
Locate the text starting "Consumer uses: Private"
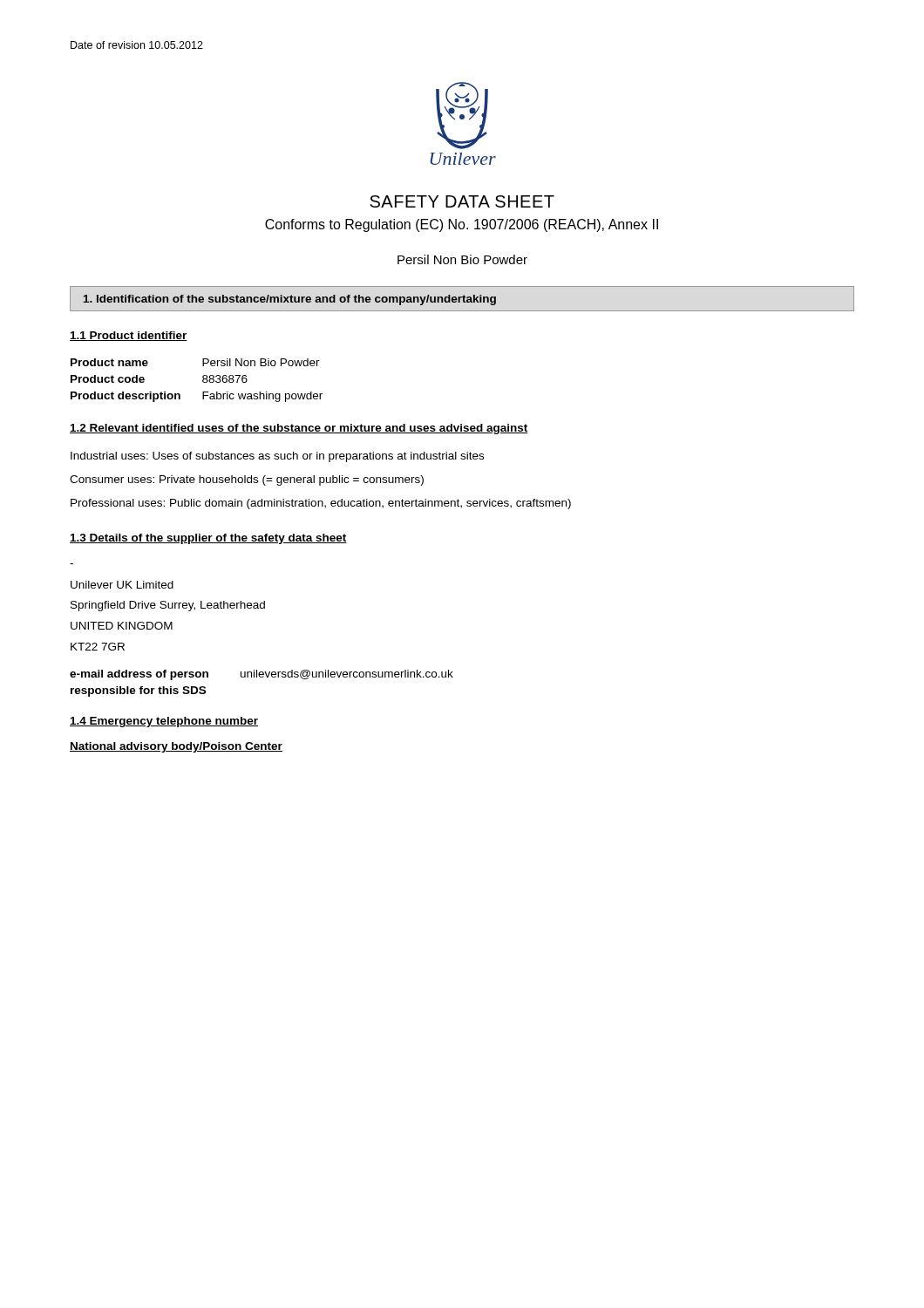[x=247, y=479]
